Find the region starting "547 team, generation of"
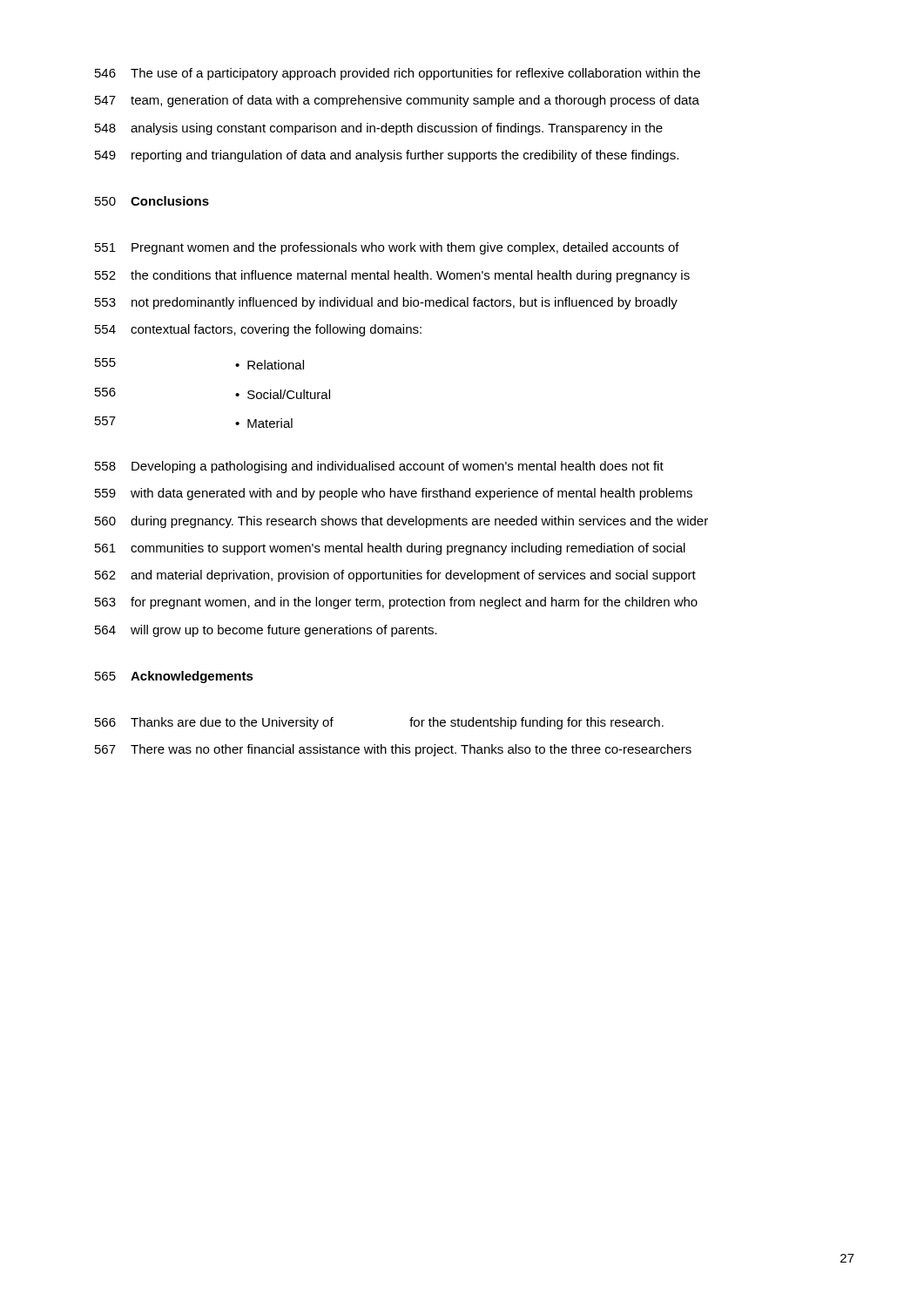The width and height of the screenshot is (924, 1307). [x=474, y=100]
